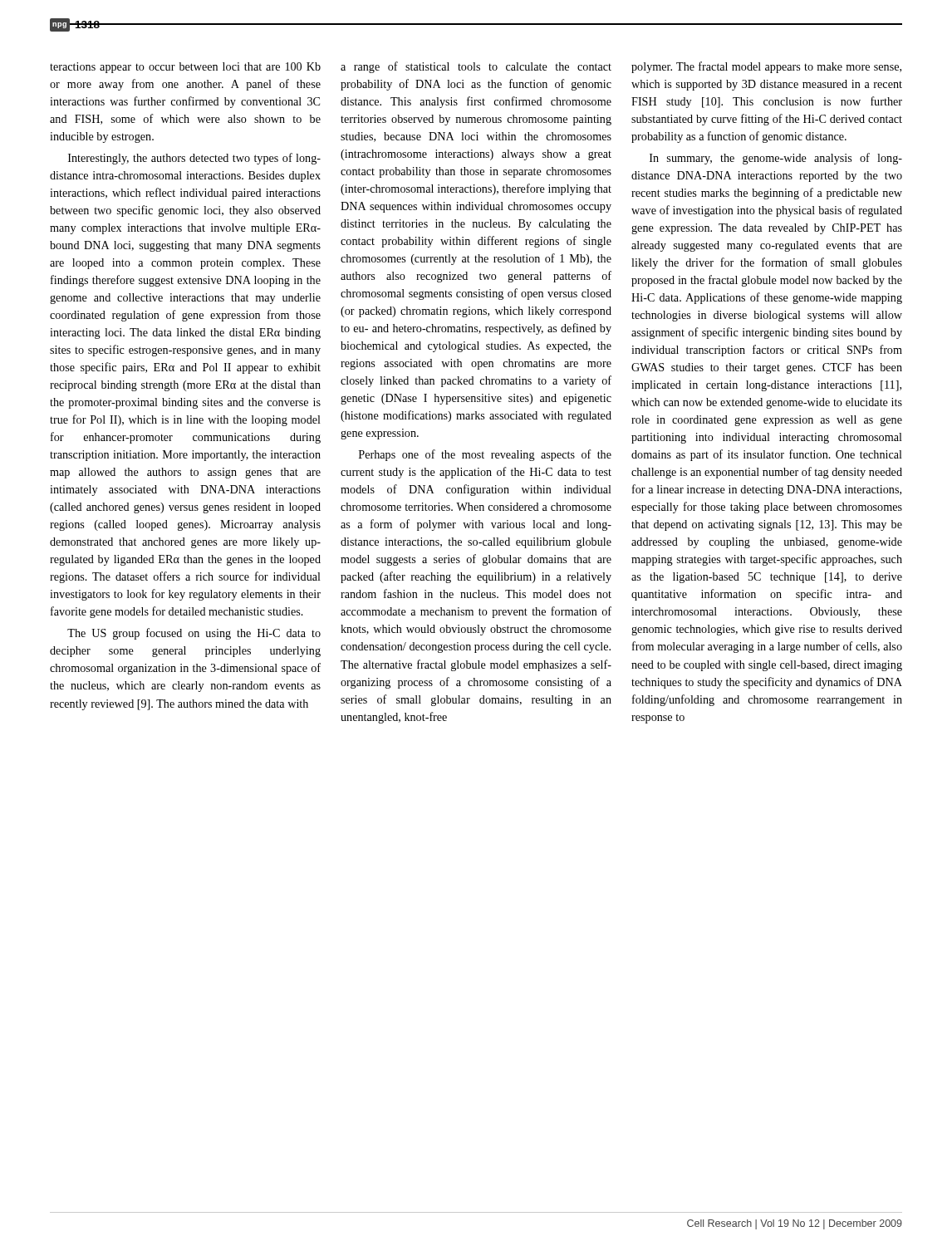This screenshot has height=1246, width=952.
Task: Click on the element starting "polymer. The fractal model appears to make more"
Action: (x=767, y=392)
